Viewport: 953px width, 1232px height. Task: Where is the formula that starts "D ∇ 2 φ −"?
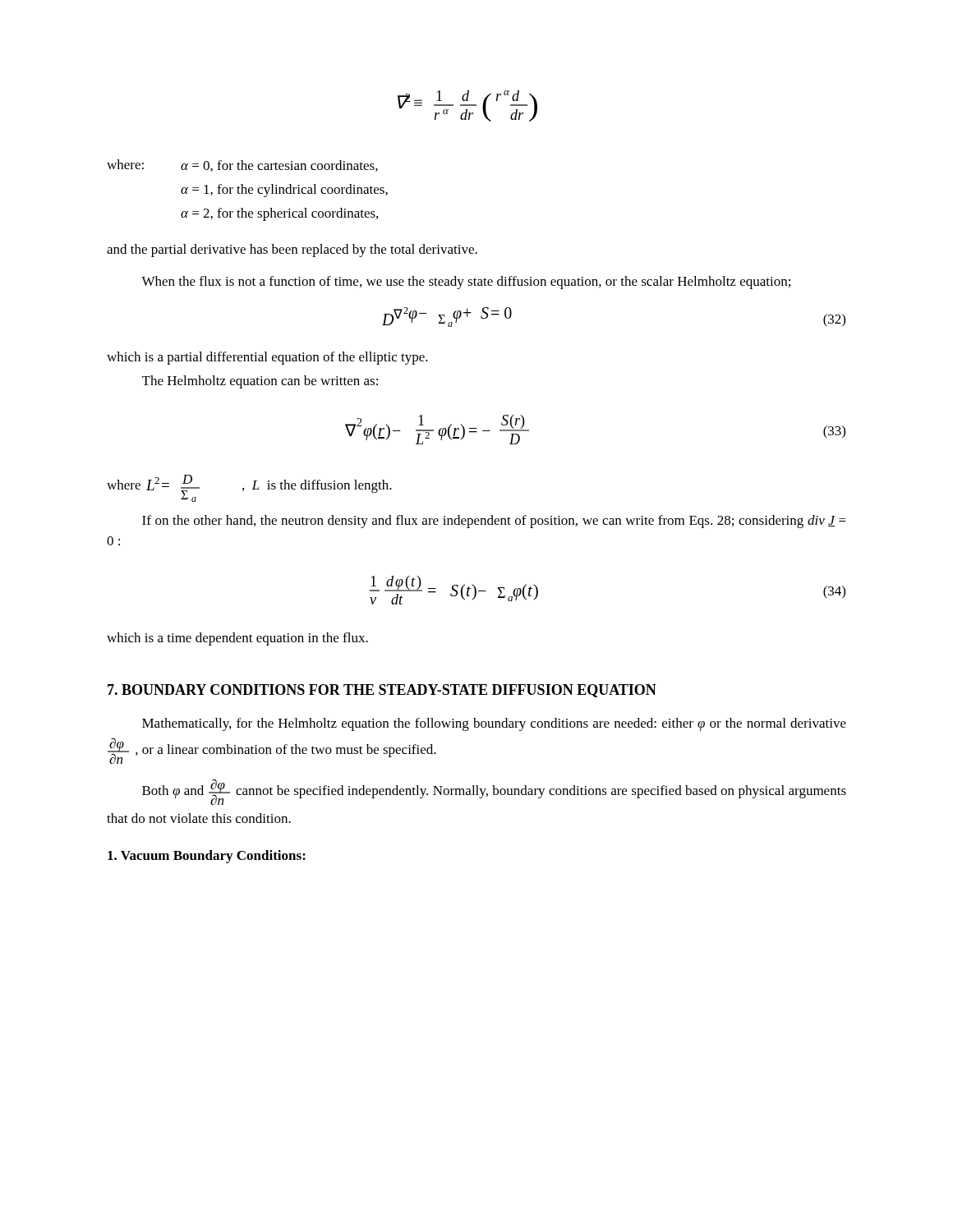coord(476,319)
